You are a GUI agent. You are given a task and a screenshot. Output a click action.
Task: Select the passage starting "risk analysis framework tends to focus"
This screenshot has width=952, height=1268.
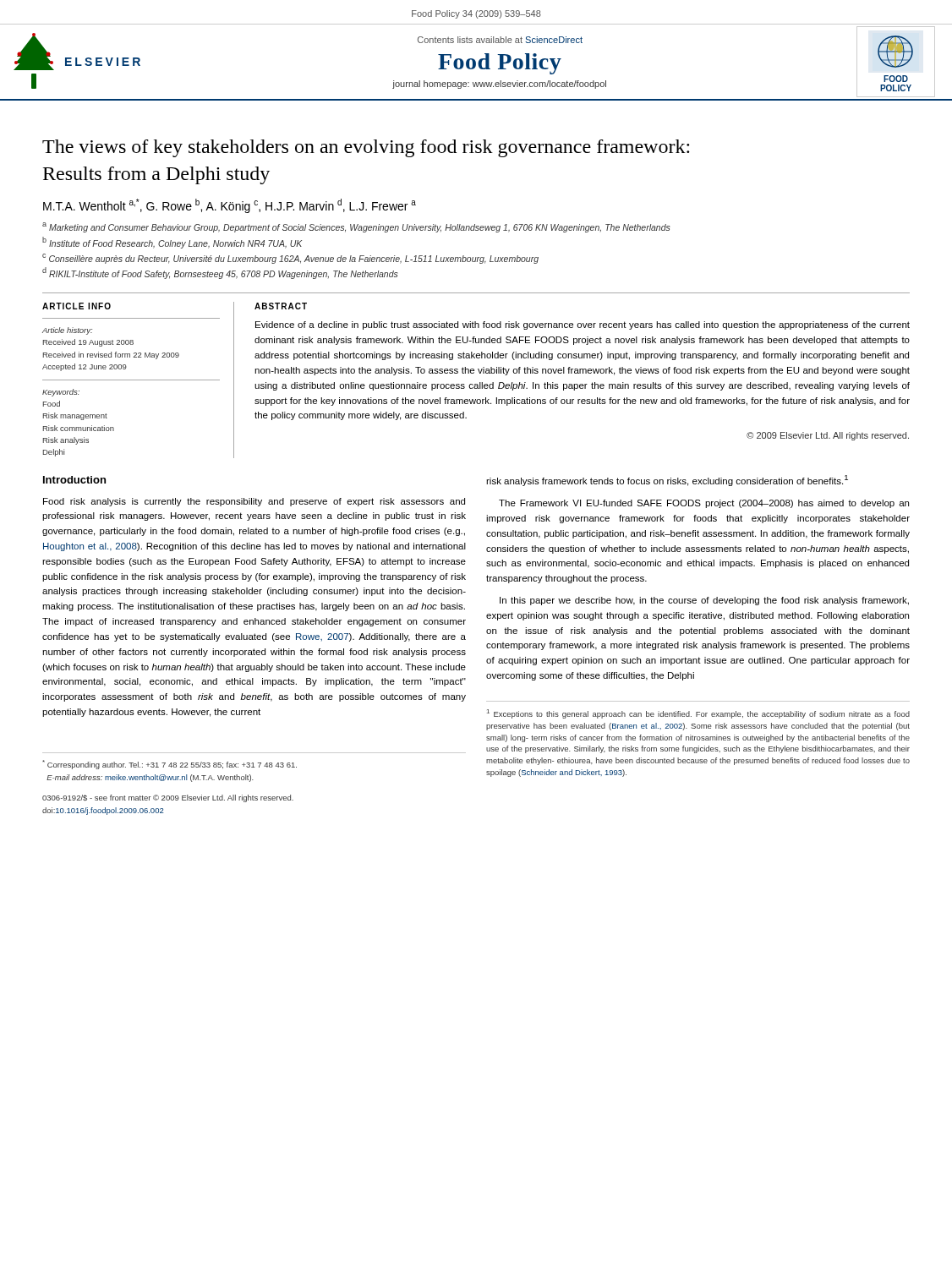point(667,481)
